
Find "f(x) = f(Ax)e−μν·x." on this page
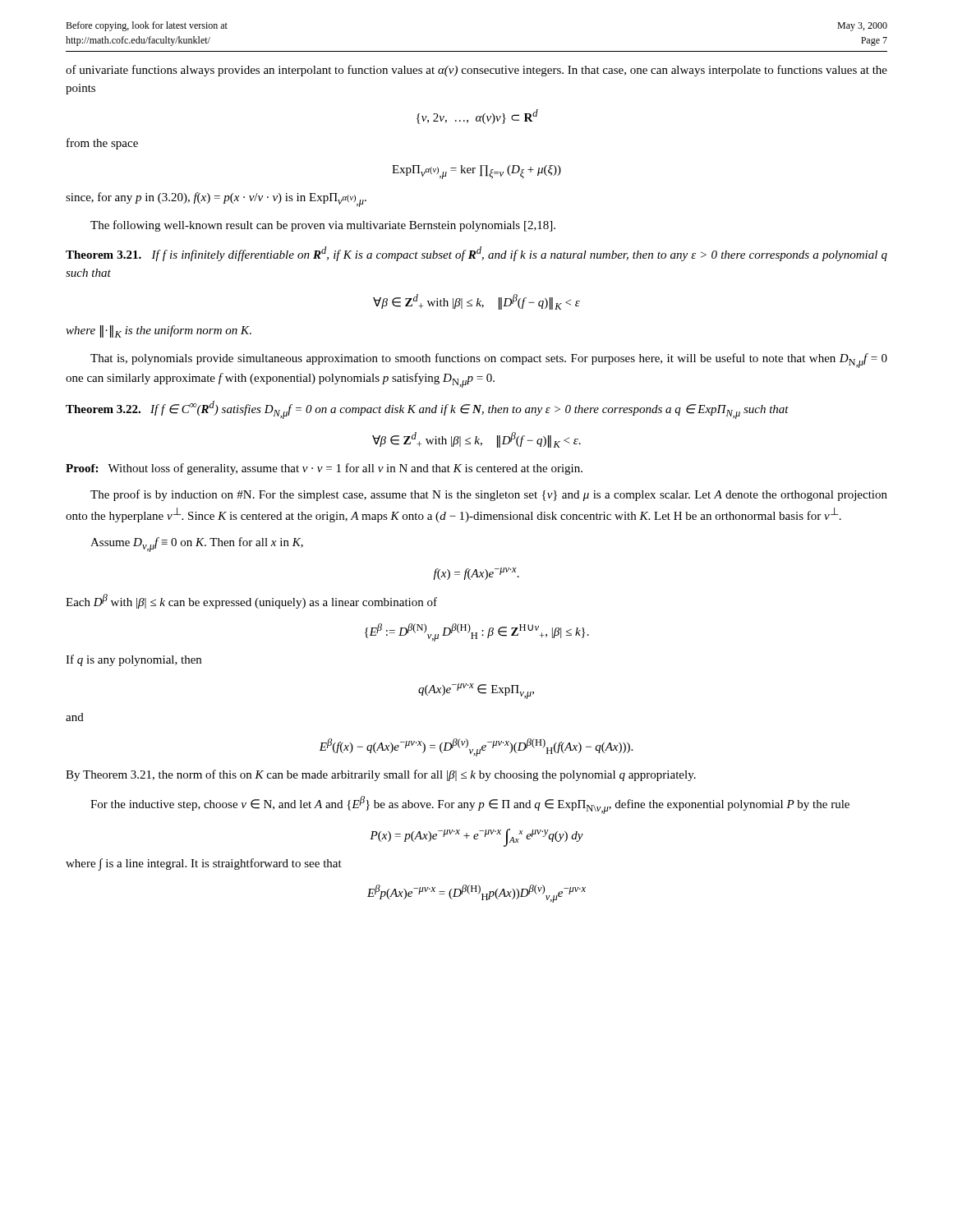[476, 571]
